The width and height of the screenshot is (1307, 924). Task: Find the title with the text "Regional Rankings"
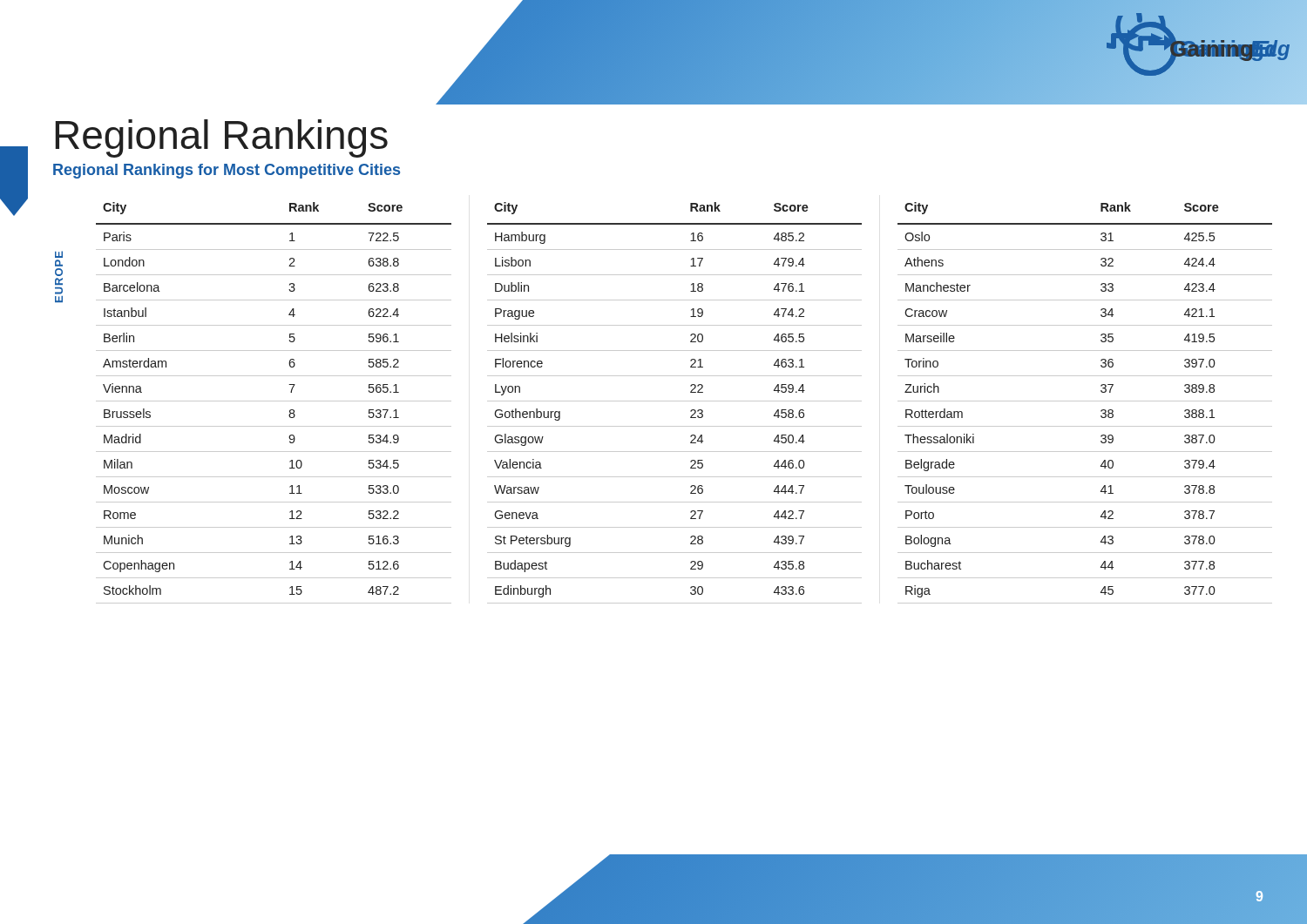pyautogui.click(x=220, y=135)
